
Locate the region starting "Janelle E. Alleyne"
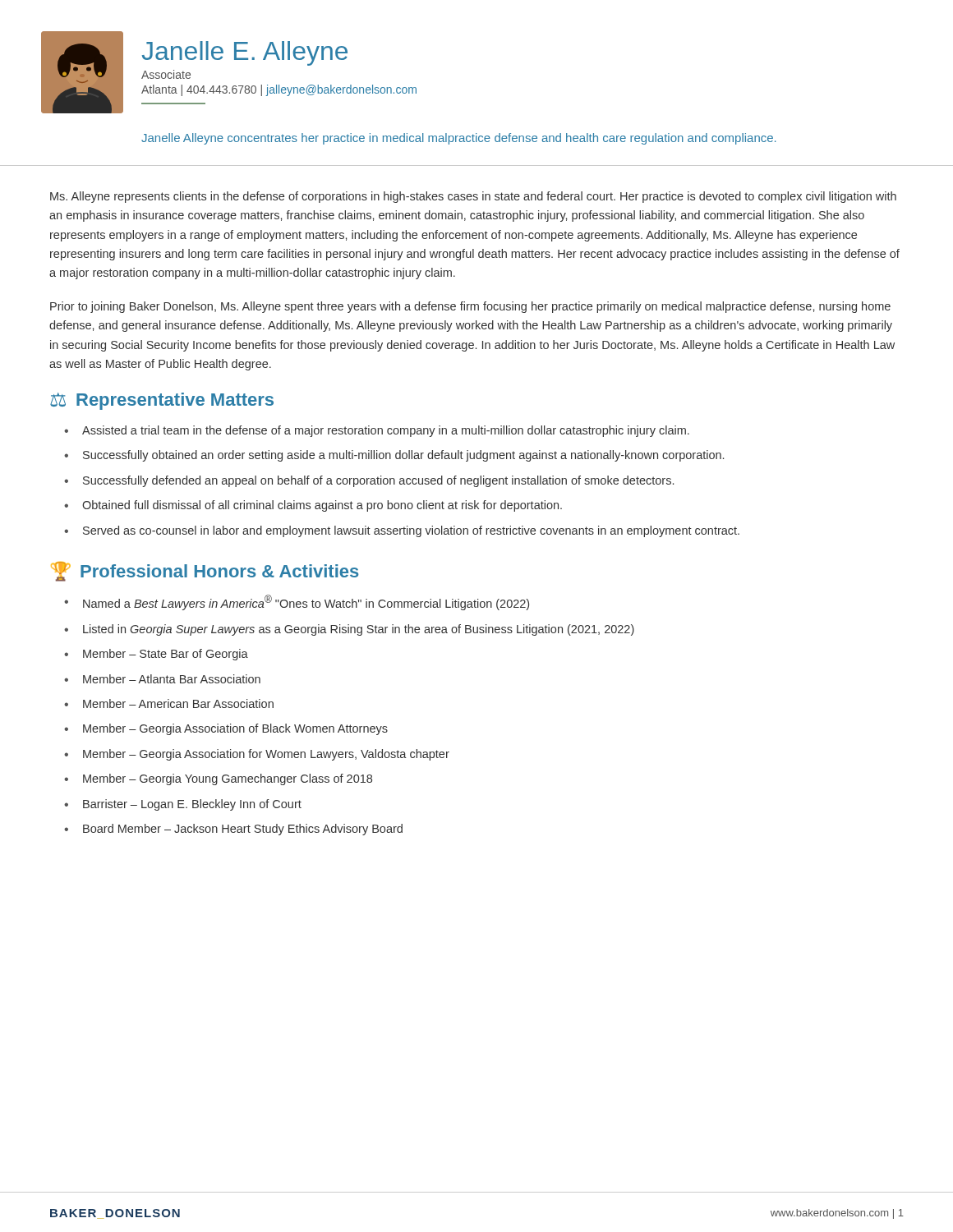pyautogui.click(x=245, y=51)
